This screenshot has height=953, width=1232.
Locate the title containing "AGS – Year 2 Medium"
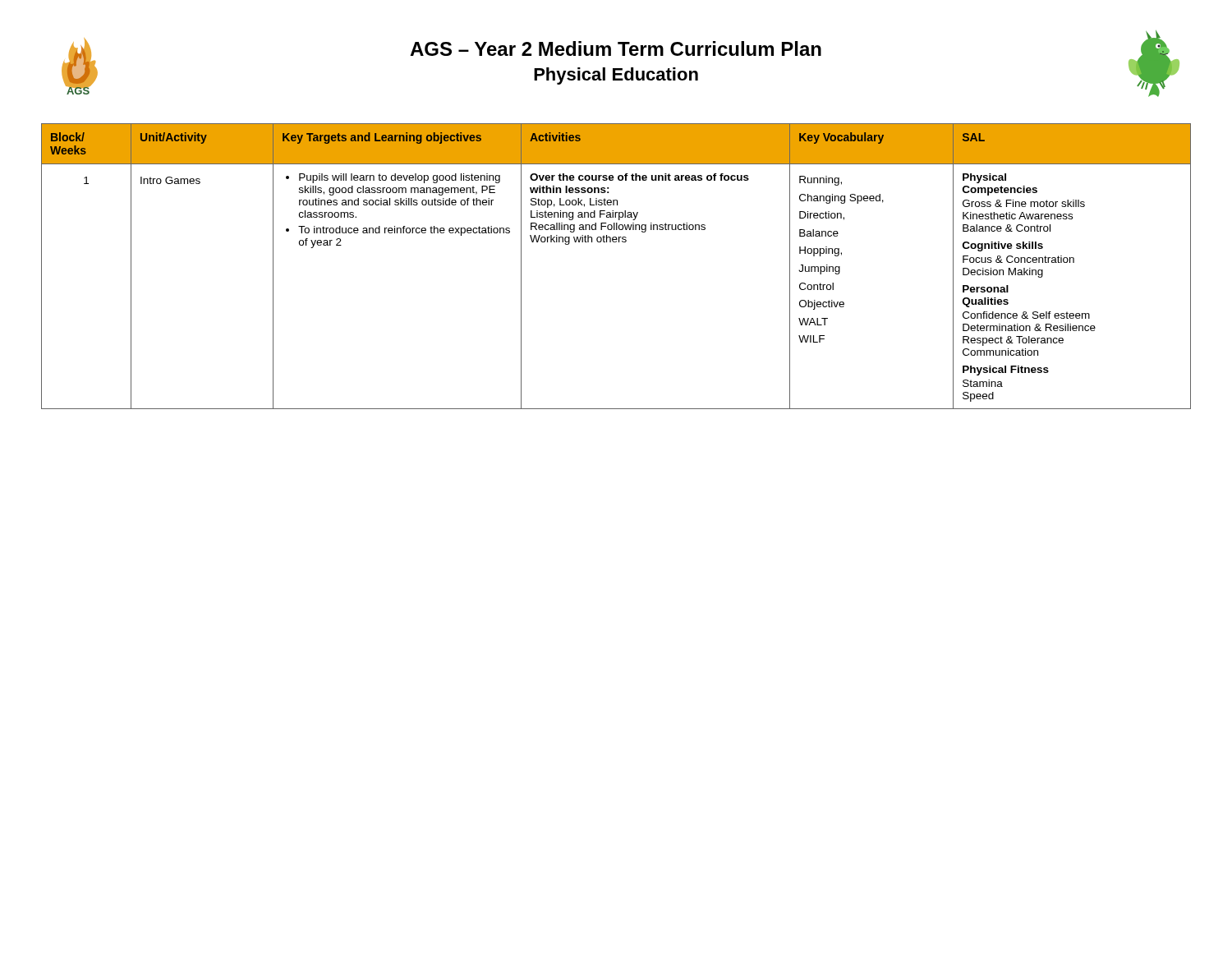tap(616, 62)
